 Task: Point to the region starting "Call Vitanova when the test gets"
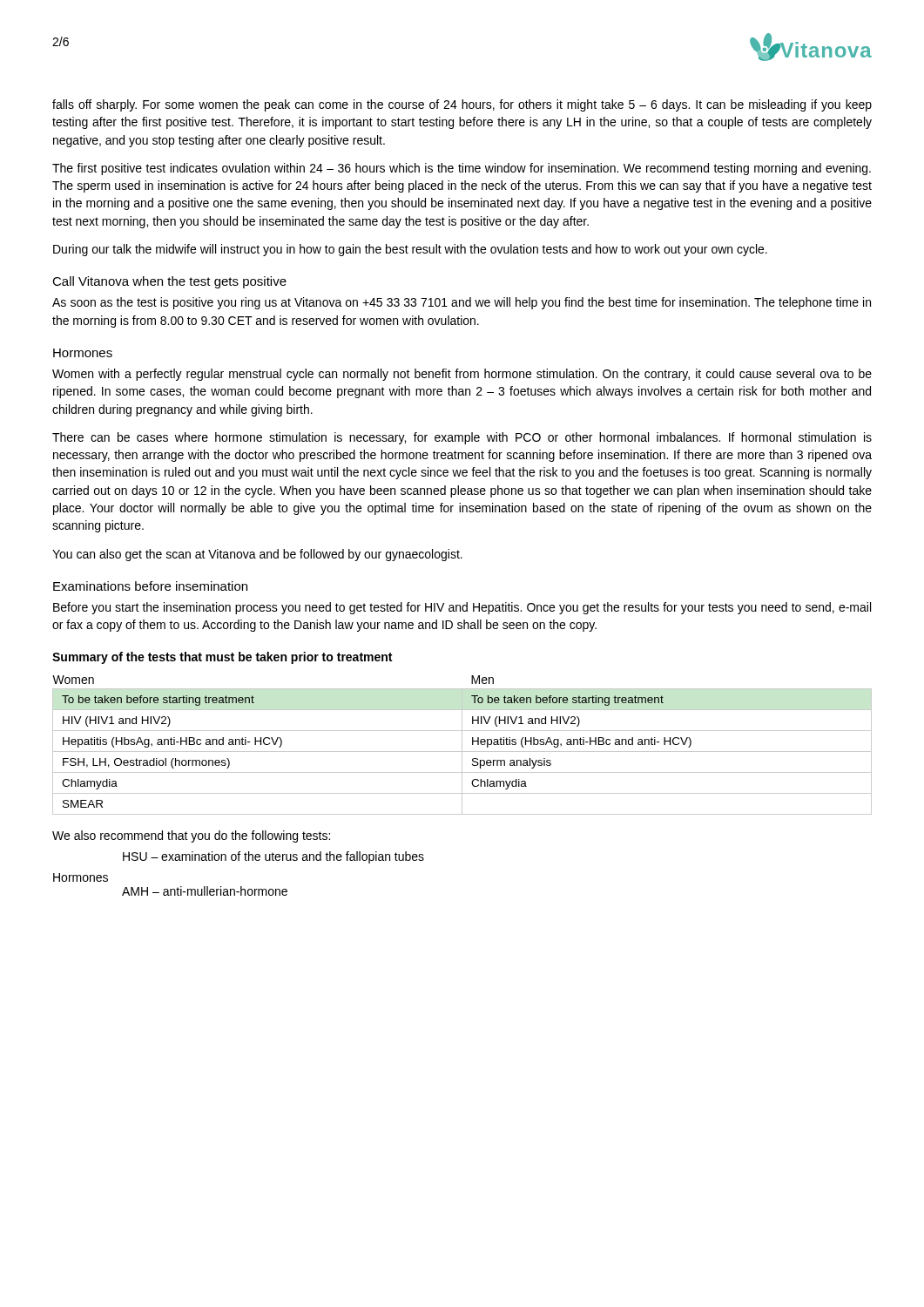click(x=169, y=281)
